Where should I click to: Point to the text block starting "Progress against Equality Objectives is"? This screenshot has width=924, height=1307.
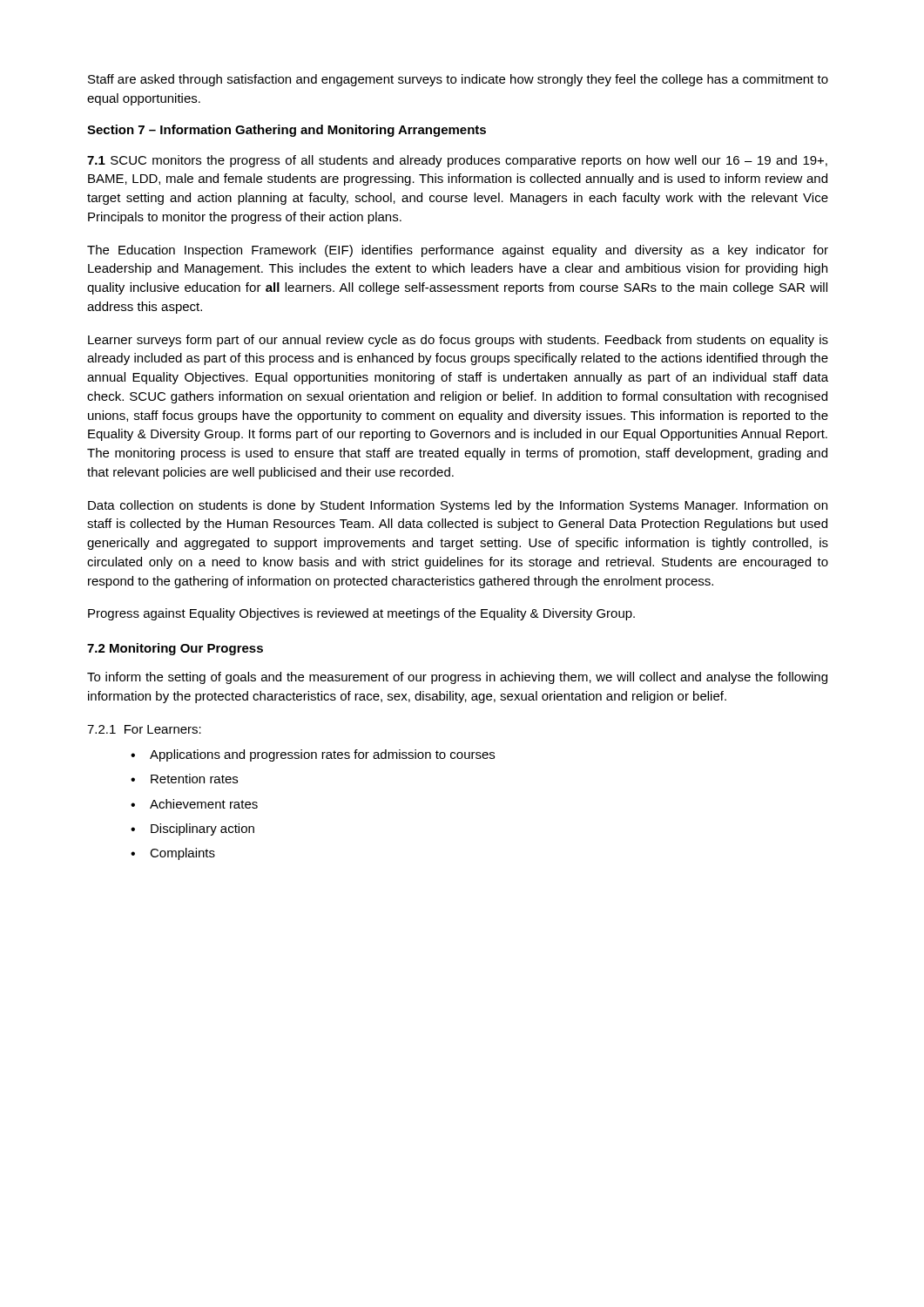362,613
